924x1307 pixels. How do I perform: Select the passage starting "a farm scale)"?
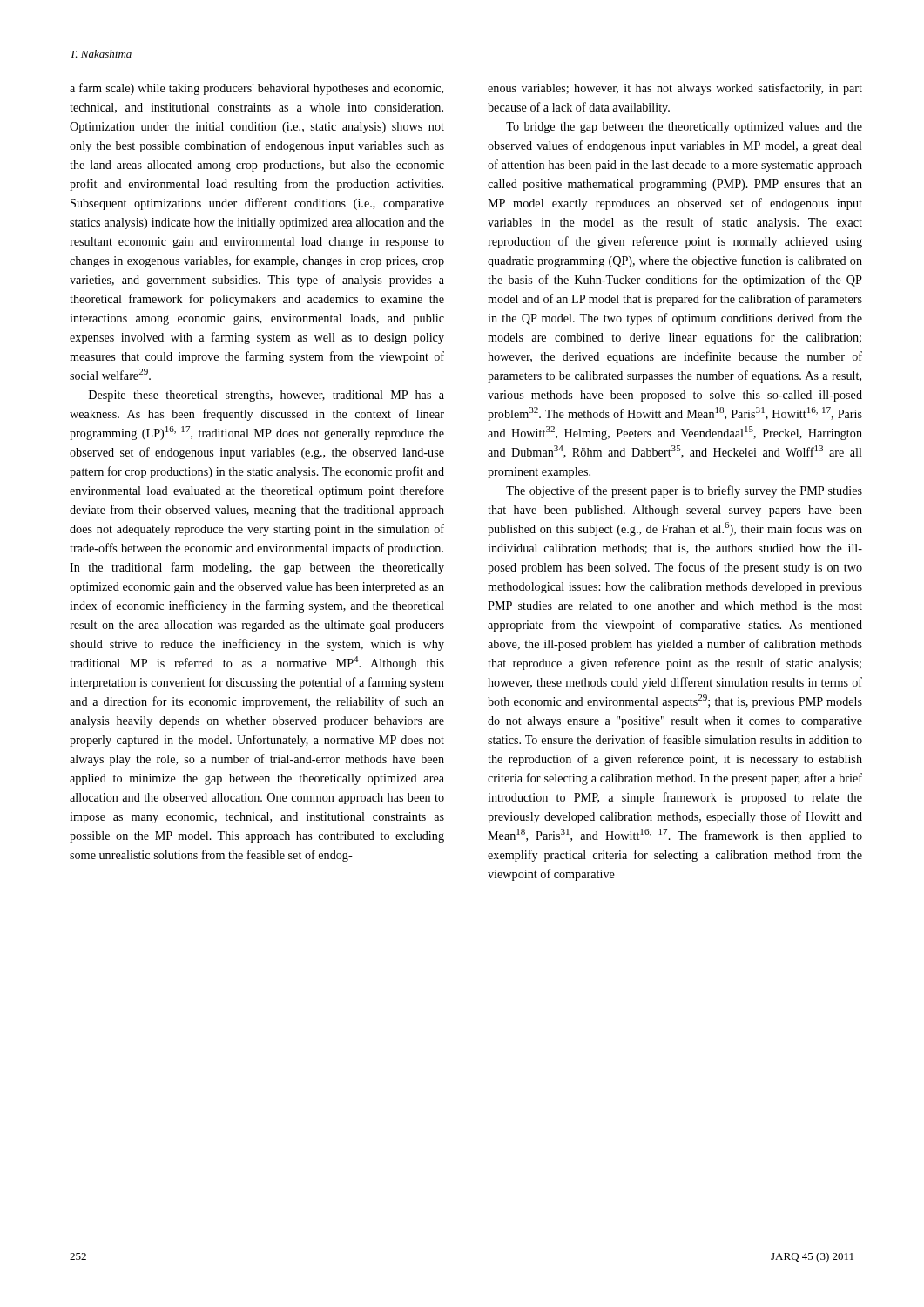tap(257, 471)
